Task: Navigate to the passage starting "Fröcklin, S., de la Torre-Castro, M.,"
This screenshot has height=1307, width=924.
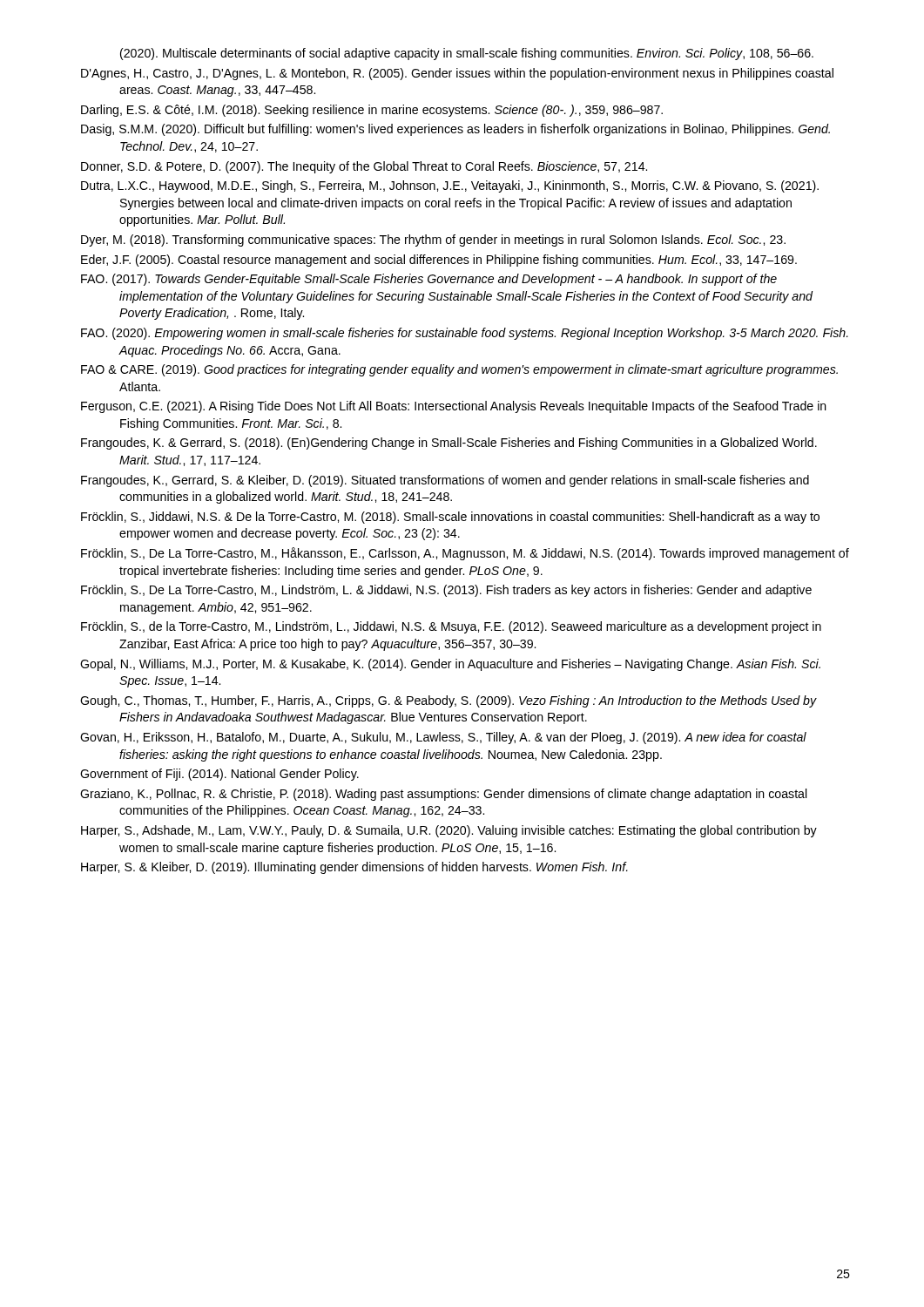Action: click(x=451, y=635)
